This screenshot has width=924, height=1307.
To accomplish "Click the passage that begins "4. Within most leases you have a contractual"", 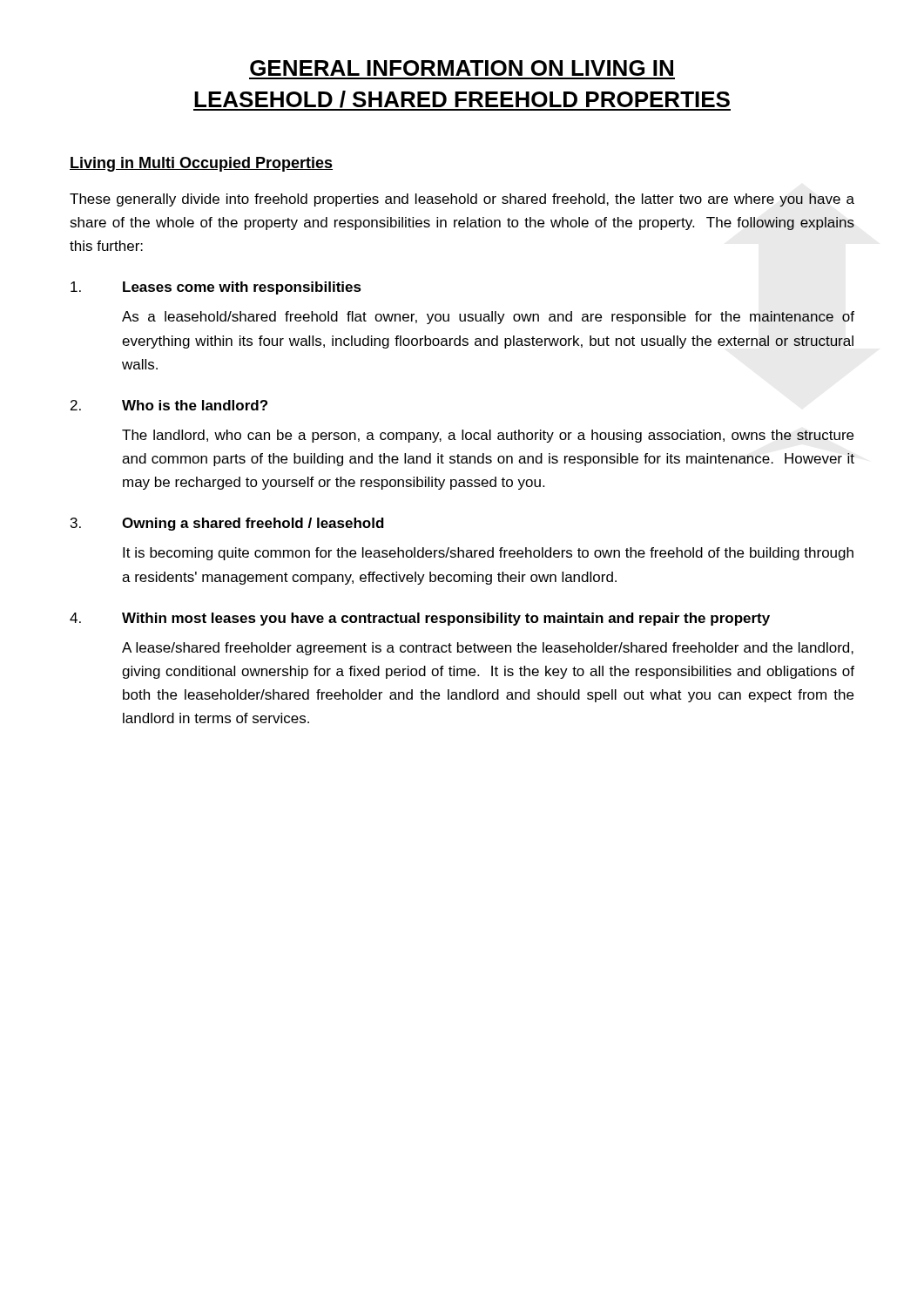I will [x=462, y=670].
